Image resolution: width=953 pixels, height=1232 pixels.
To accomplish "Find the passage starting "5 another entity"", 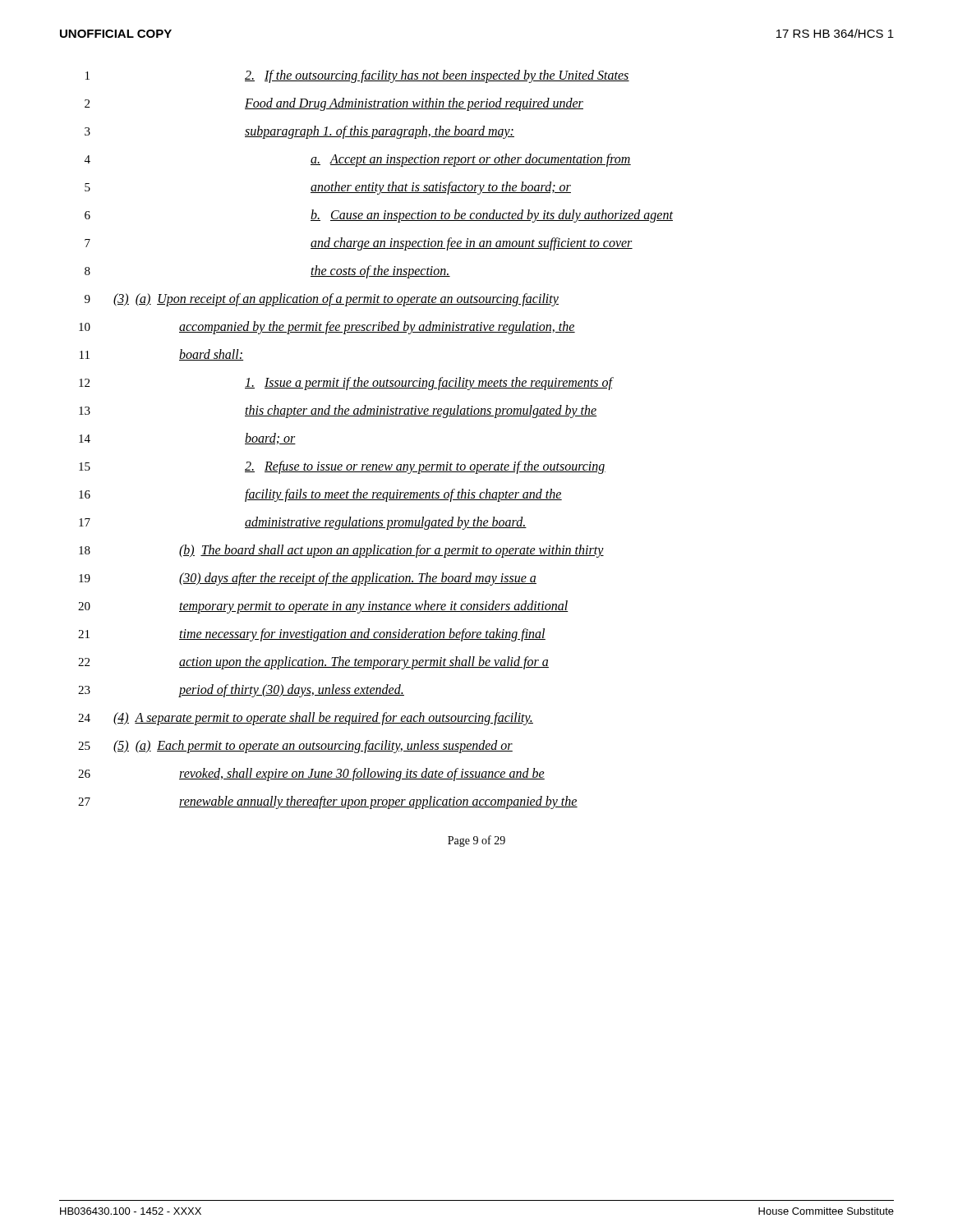I will pyautogui.click(x=476, y=187).
